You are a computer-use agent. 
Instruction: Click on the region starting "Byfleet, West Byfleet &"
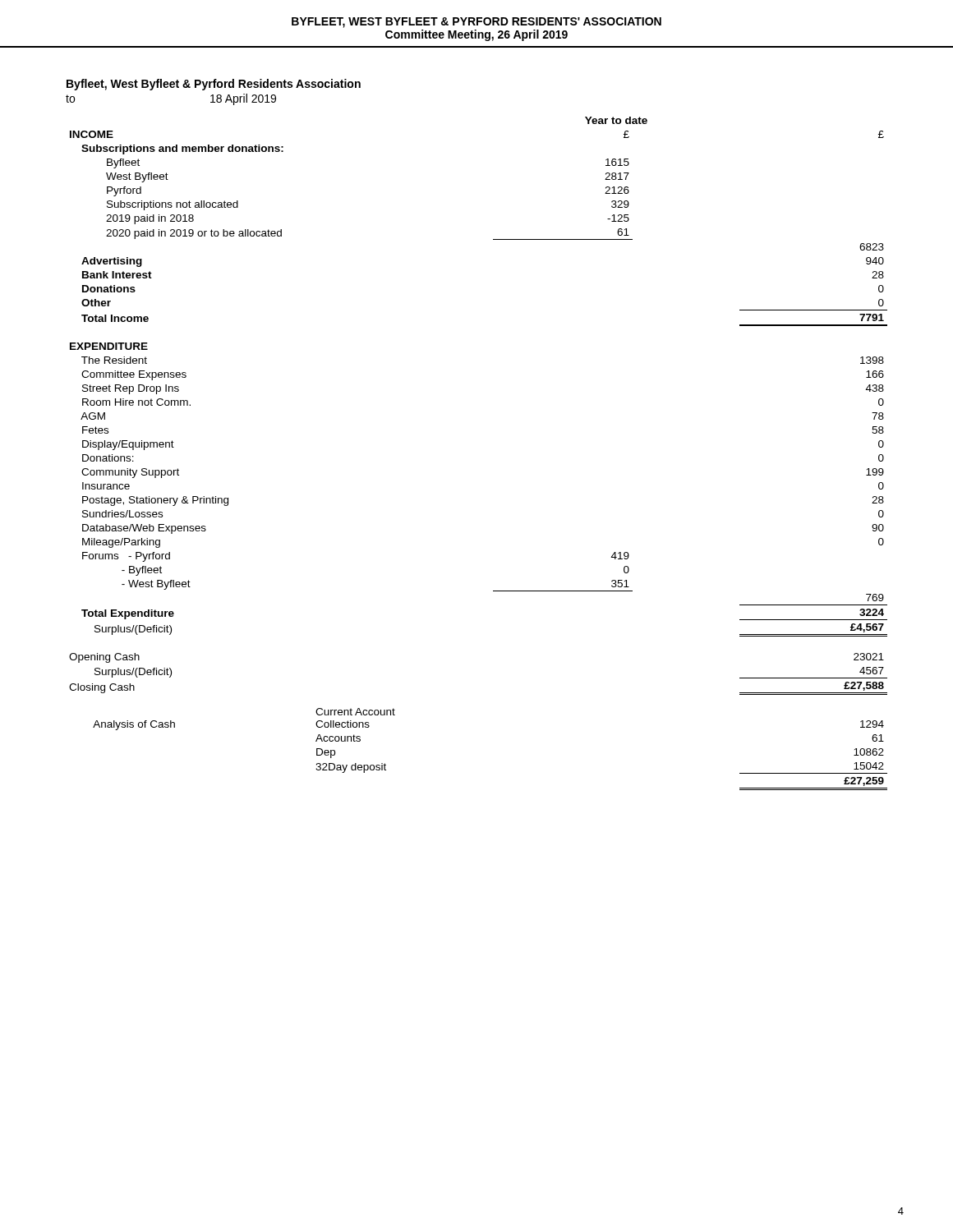[x=213, y=84]
